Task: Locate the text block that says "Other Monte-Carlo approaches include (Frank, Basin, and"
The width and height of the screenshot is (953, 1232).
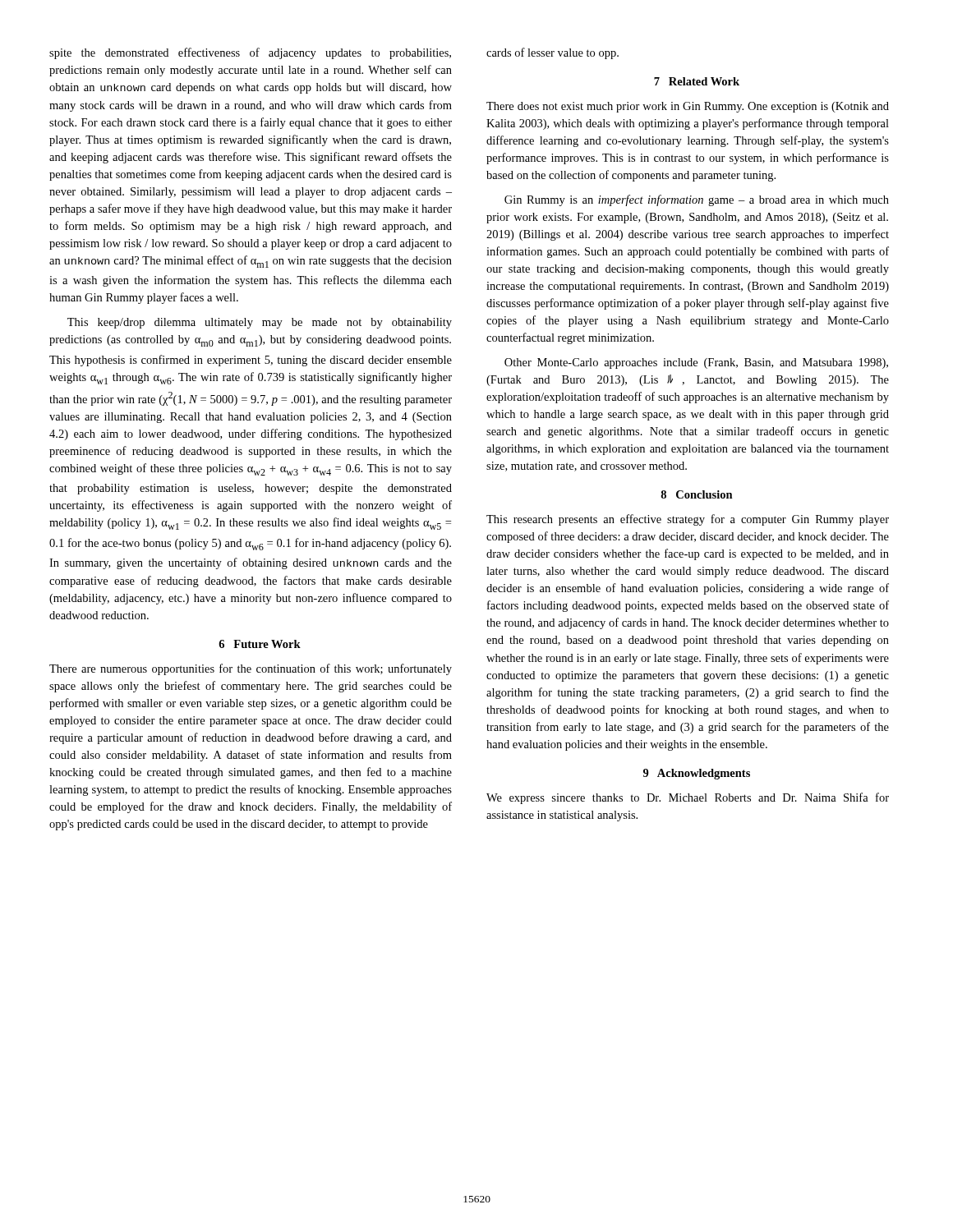Action: [x=688, y=415]
